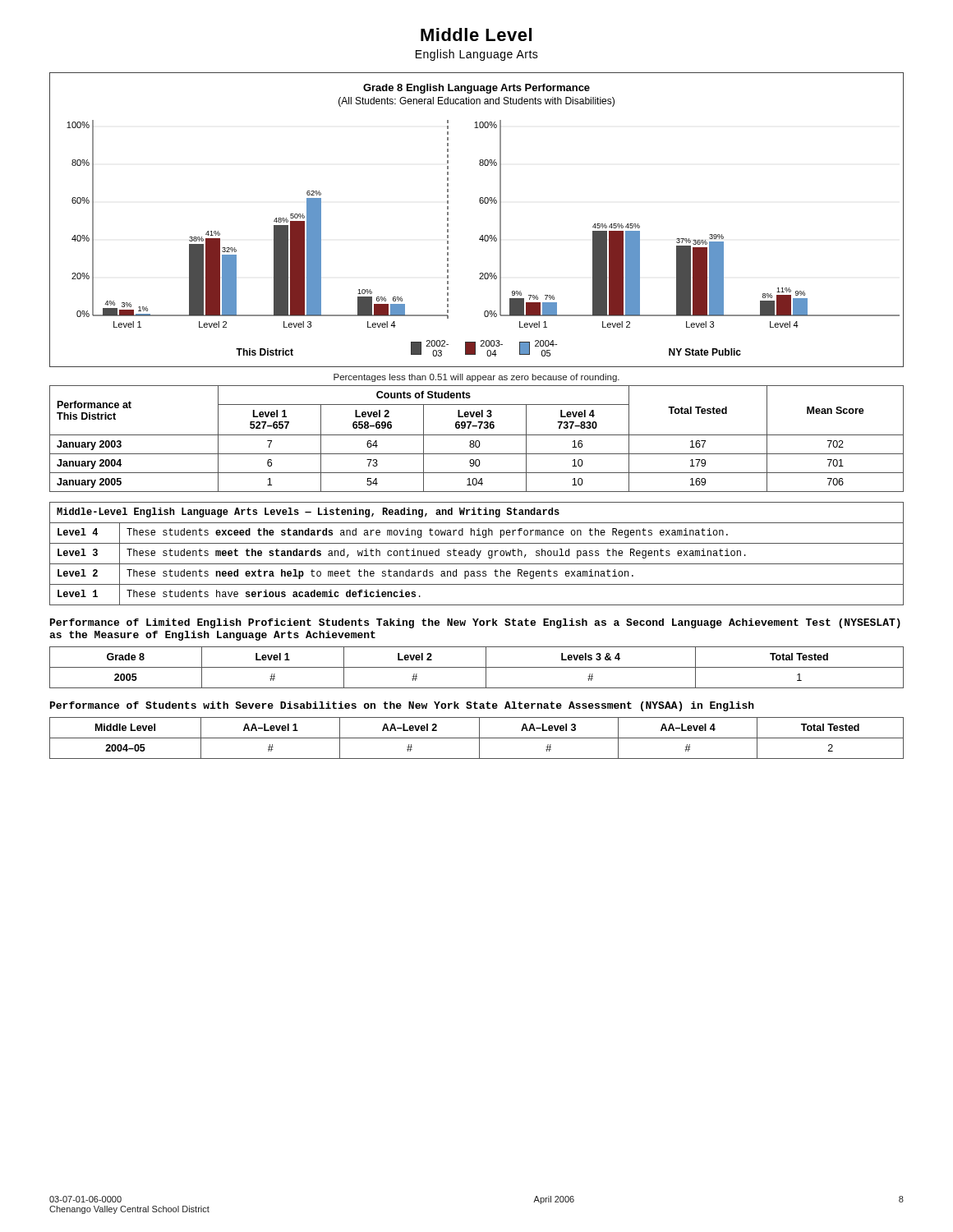Click on the region starting "Performance of Limited English Proficient Students Taking the"
The width and height of the screenshot is (953, 1232).
point(475,629)
